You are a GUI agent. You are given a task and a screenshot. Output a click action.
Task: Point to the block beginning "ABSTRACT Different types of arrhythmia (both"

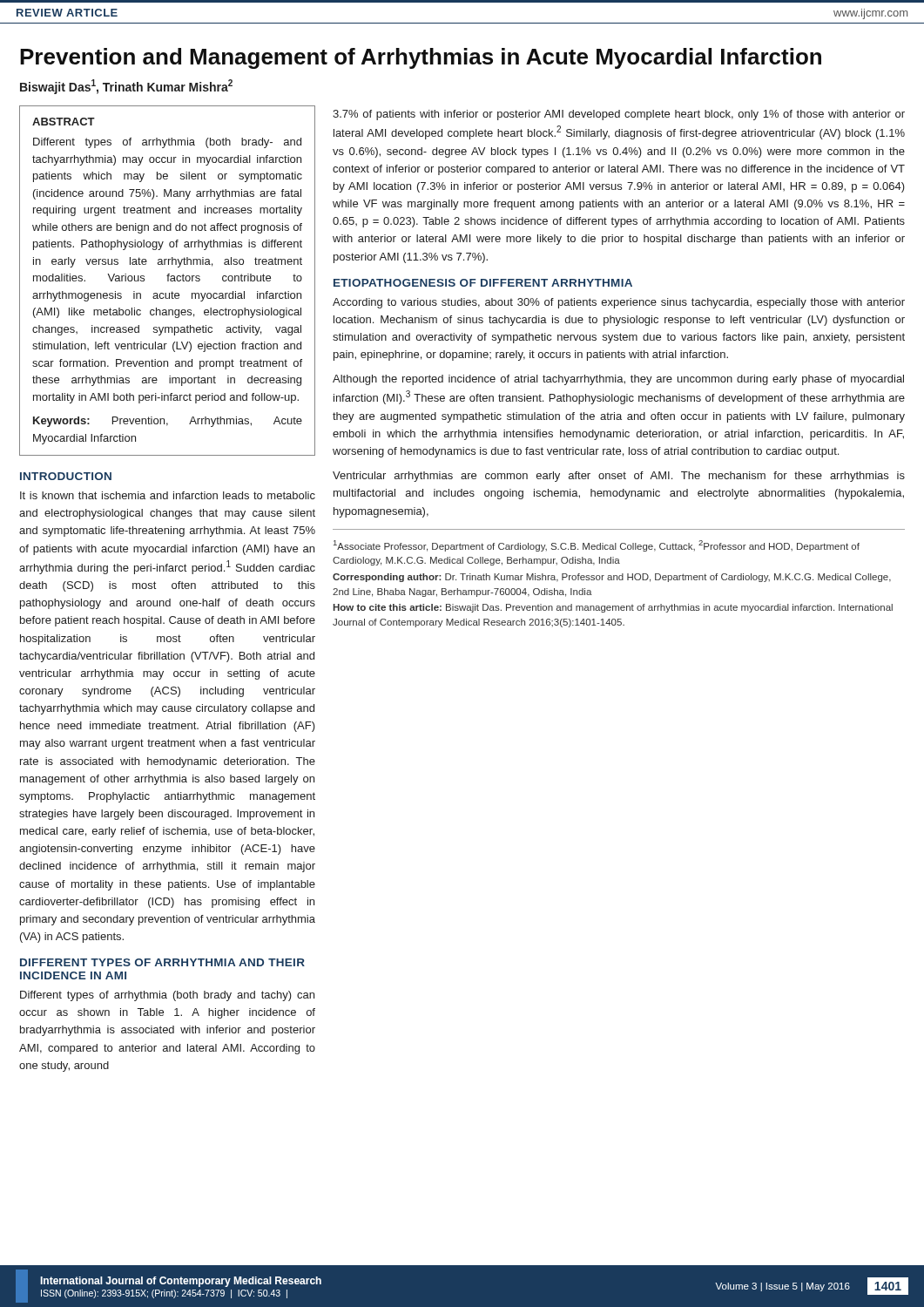167,281
